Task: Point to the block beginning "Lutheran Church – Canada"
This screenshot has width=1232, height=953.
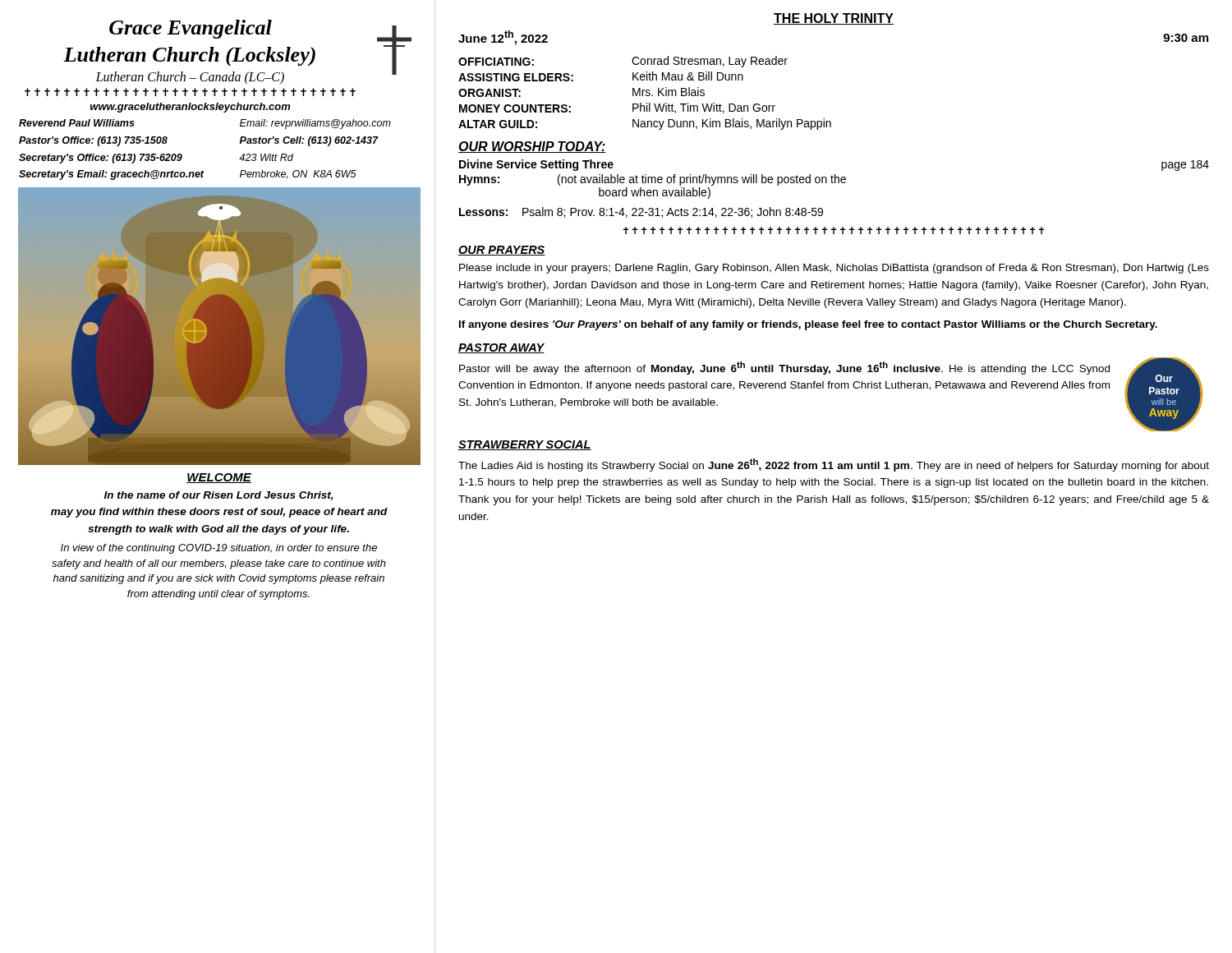Action: click(x=190, y=77)
